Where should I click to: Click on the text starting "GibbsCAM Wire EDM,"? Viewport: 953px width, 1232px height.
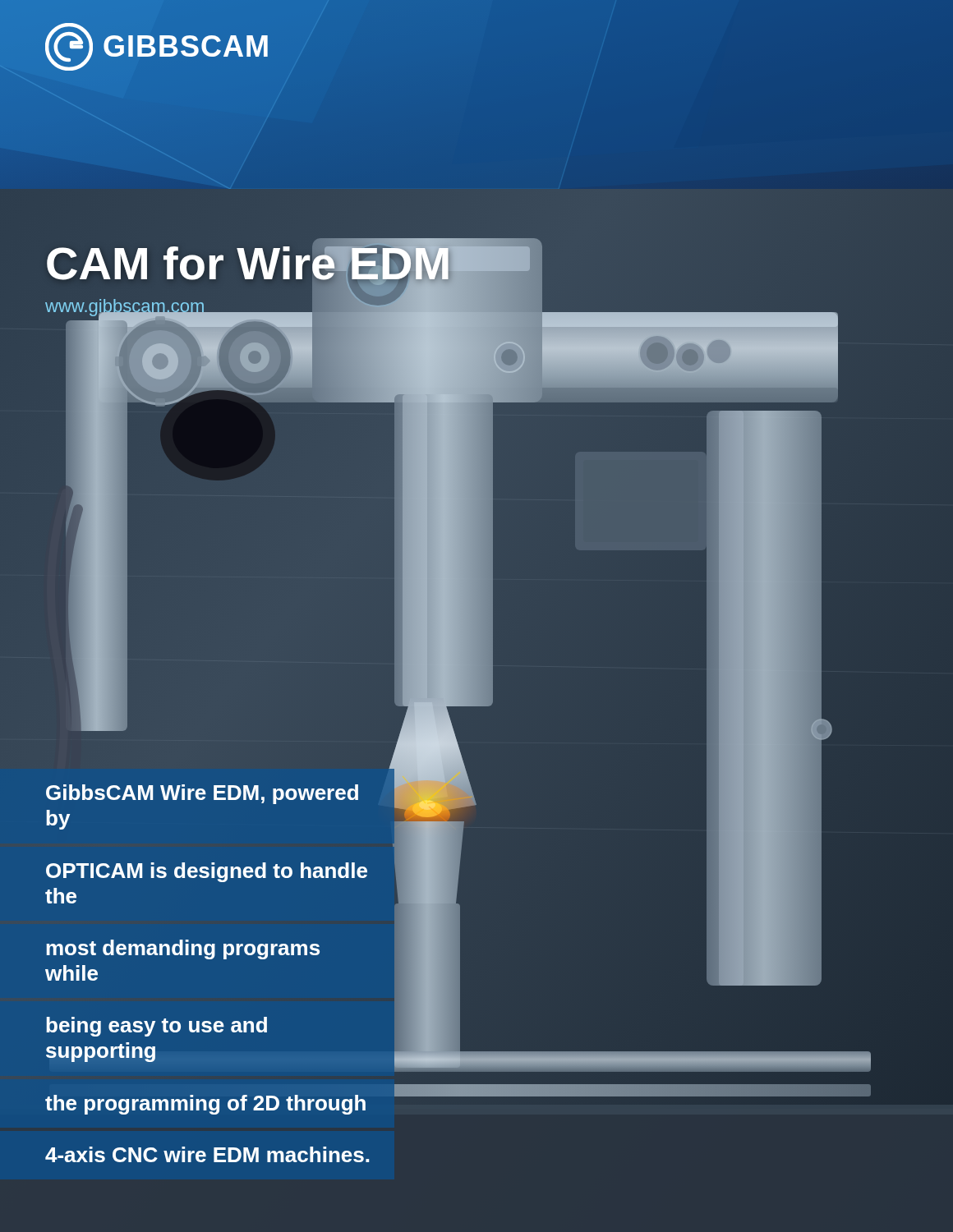221,788
